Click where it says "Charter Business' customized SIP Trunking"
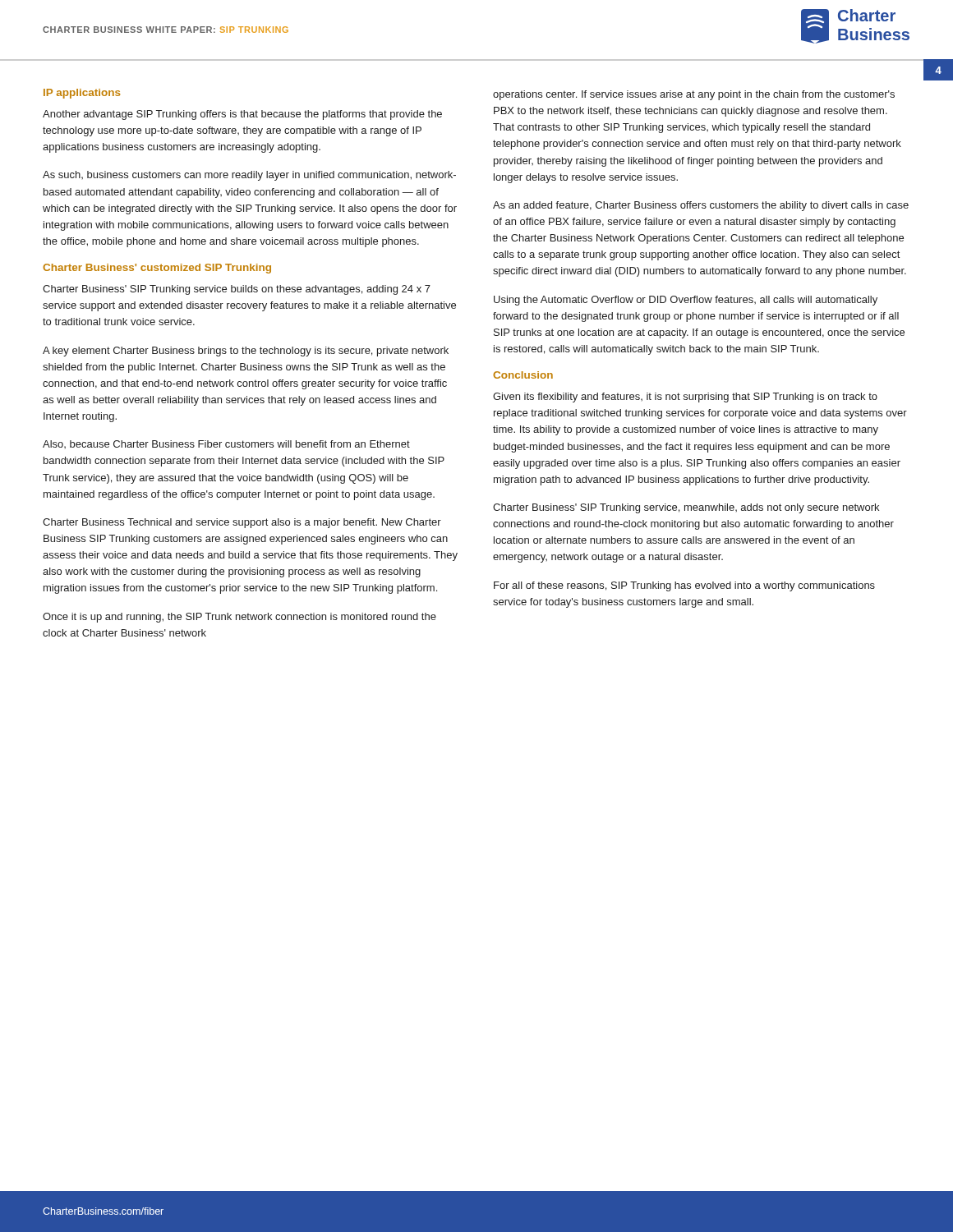 pyautogui.click(x=157, y=267)
